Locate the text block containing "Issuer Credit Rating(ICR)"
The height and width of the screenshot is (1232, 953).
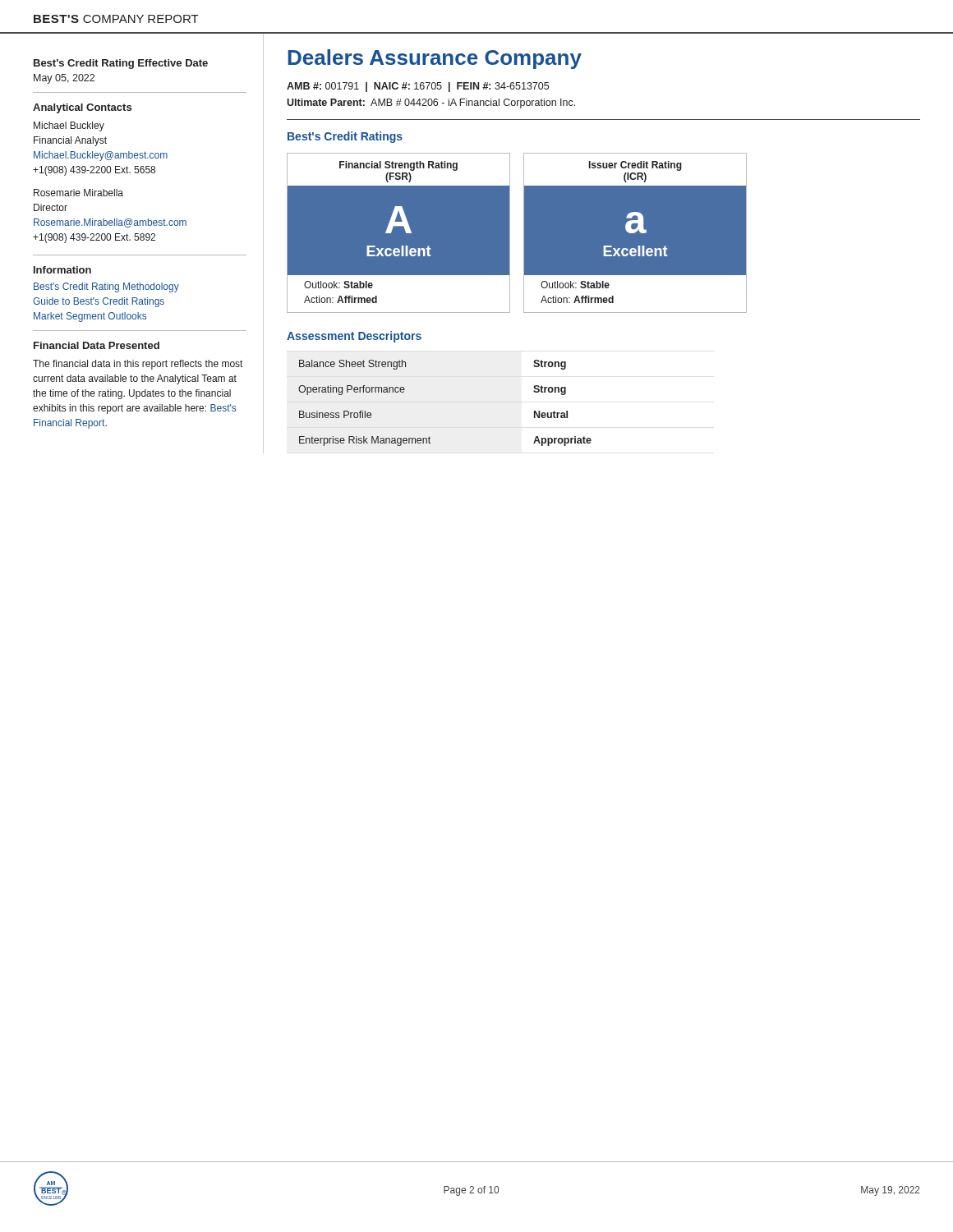point(635,233)
